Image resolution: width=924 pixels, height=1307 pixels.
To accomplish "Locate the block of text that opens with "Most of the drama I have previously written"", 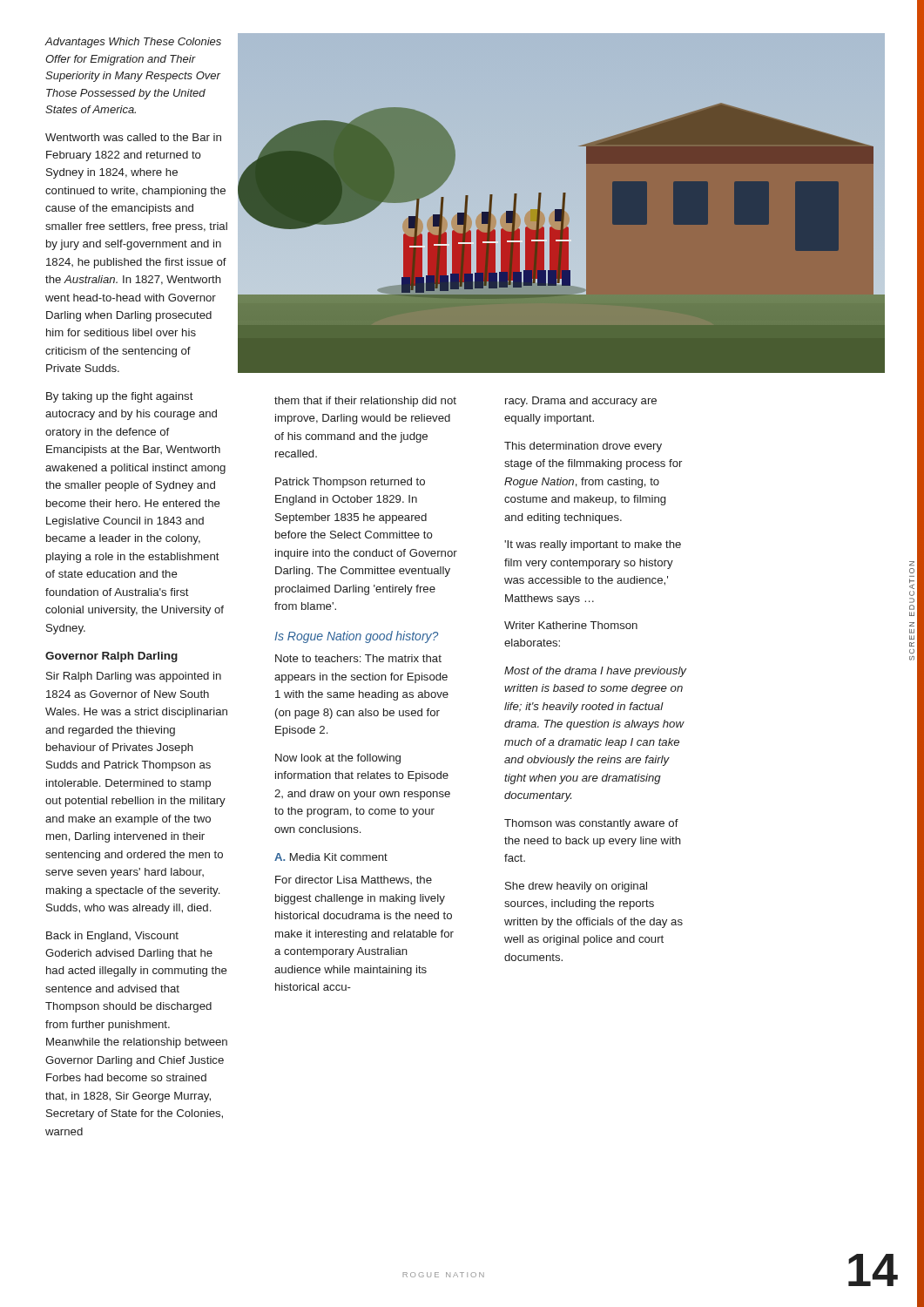I will [595, 733].
